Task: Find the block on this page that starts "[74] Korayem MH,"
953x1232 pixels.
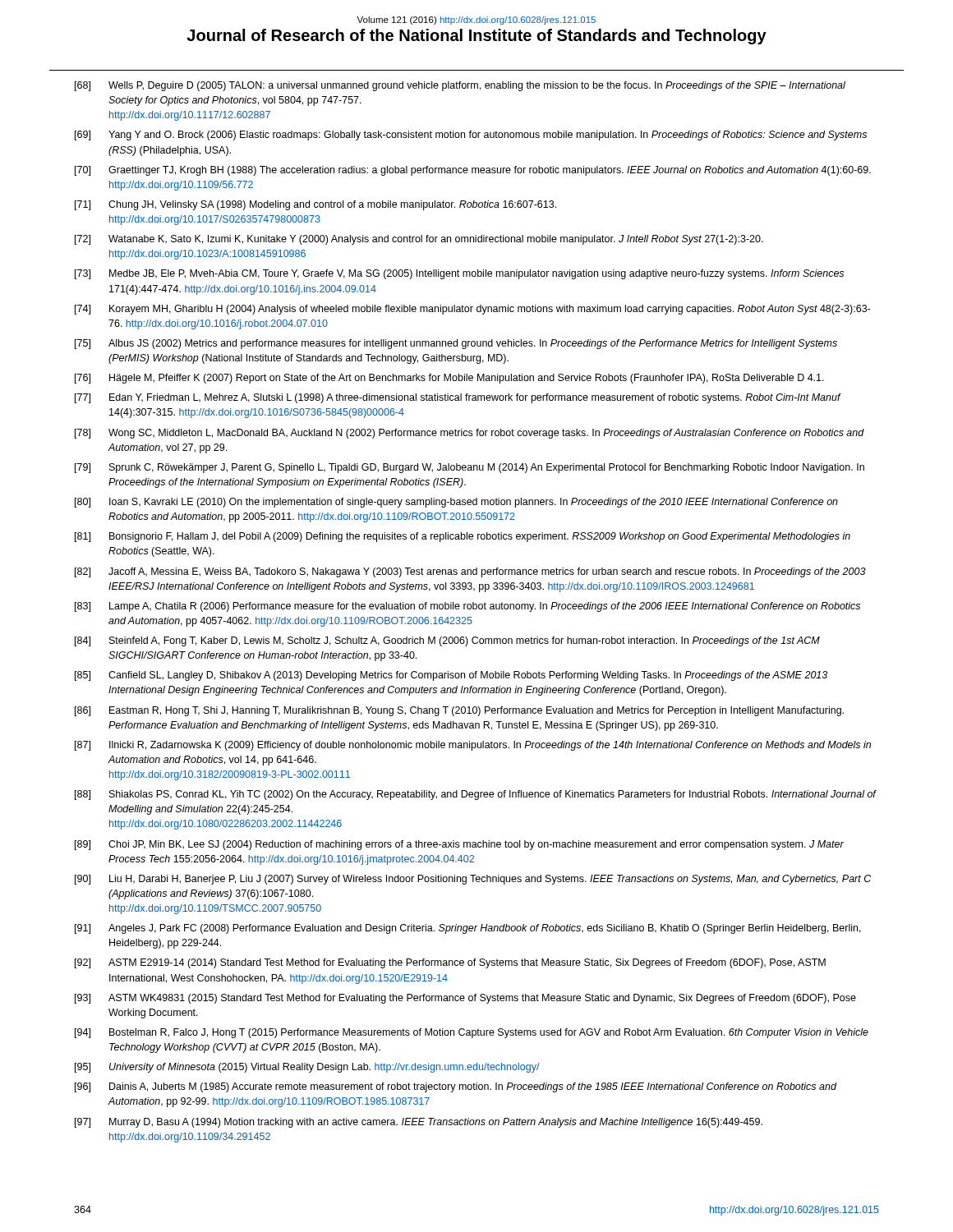Action: pyautogui.click(x=476, y=316)
